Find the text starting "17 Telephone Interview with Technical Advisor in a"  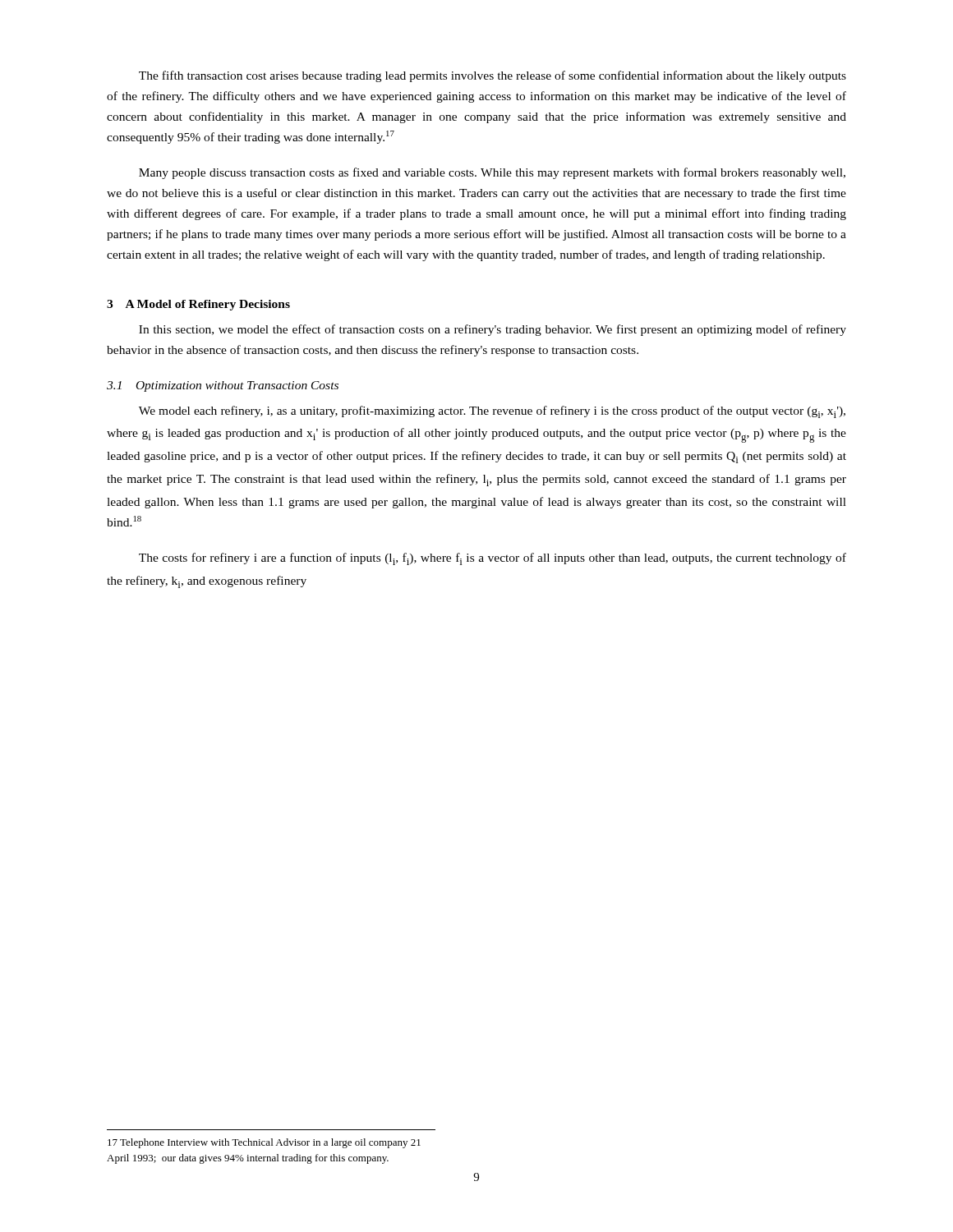(x=264, y=1150)
